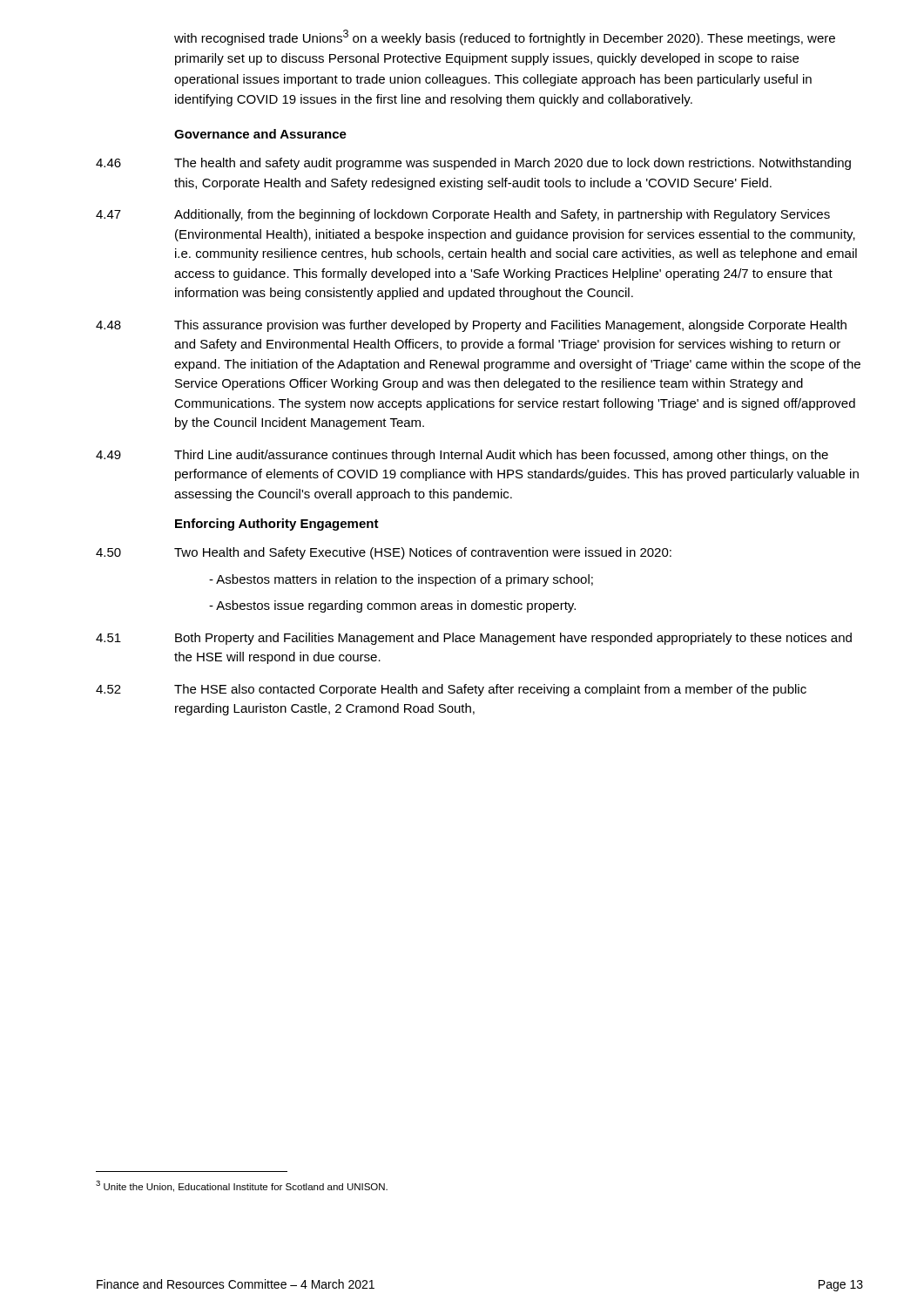The height and width of the screenshot is (1307, 924).
Task: Locate the text "Enforcing Authority Engagement"
Action: coord(276,523)
